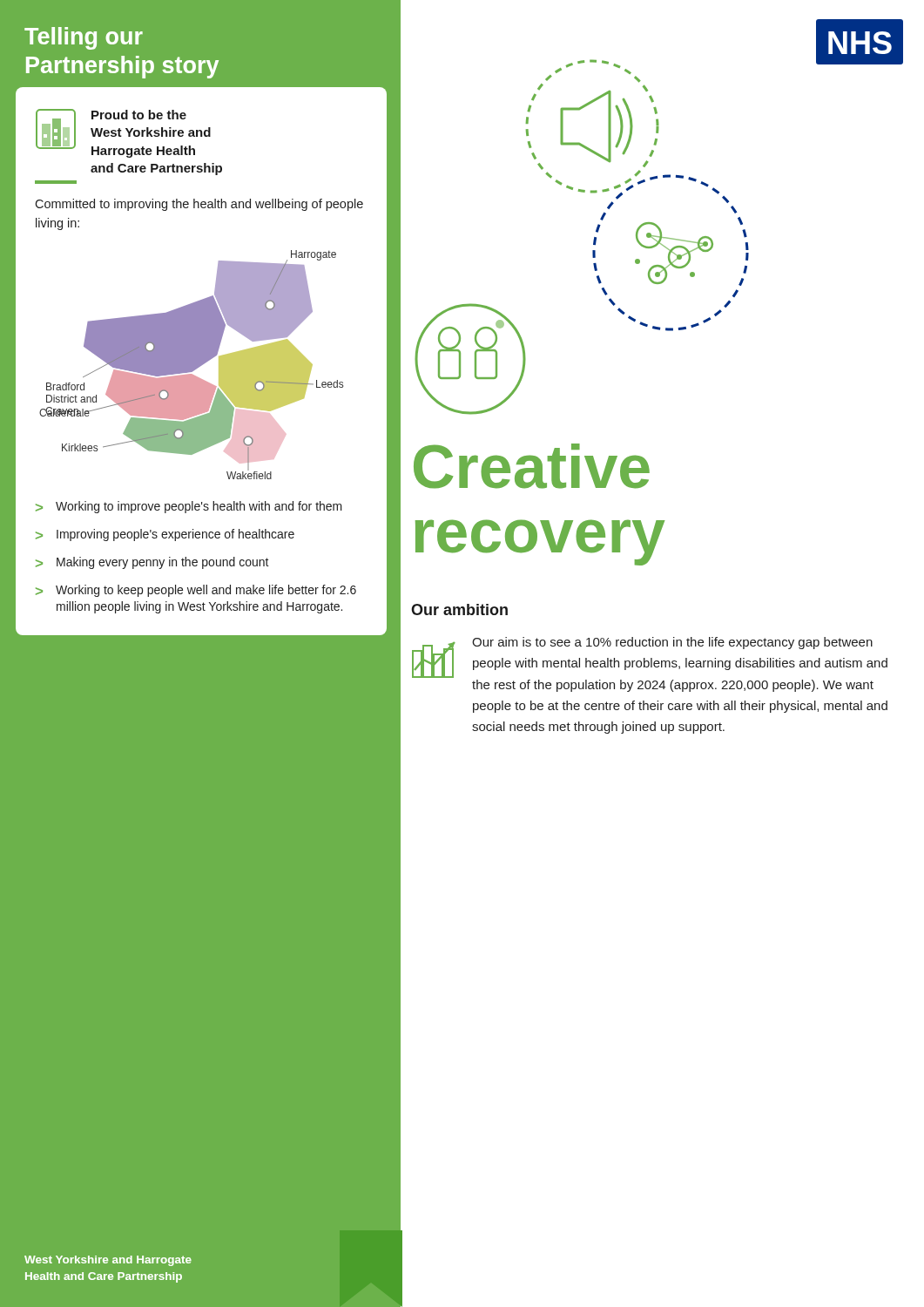Click the passage that begins "> Making every penny in"
The height and width of the screenshot is (1307, 924).
click(152, 564)
